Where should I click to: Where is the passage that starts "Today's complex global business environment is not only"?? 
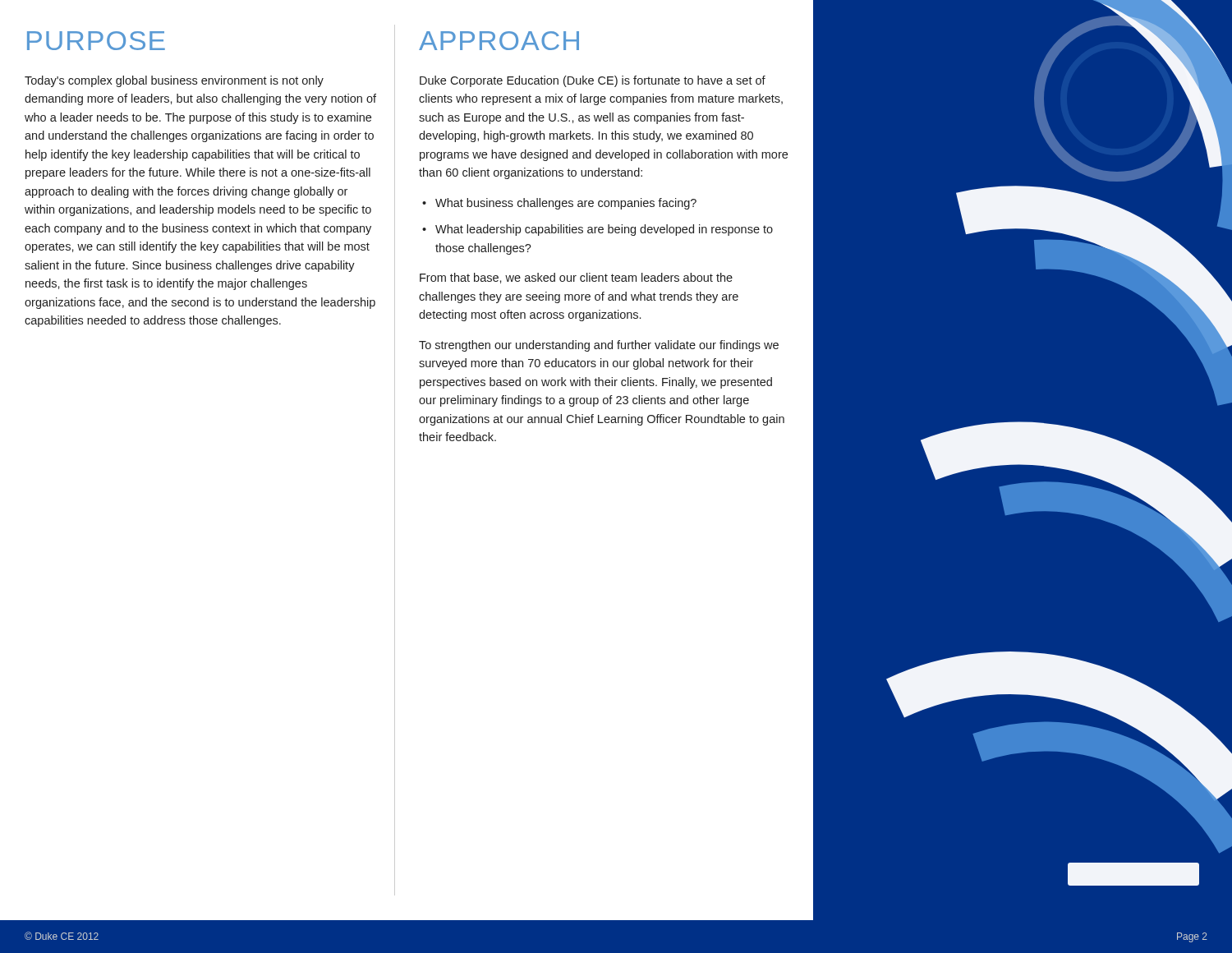(200, 201)
